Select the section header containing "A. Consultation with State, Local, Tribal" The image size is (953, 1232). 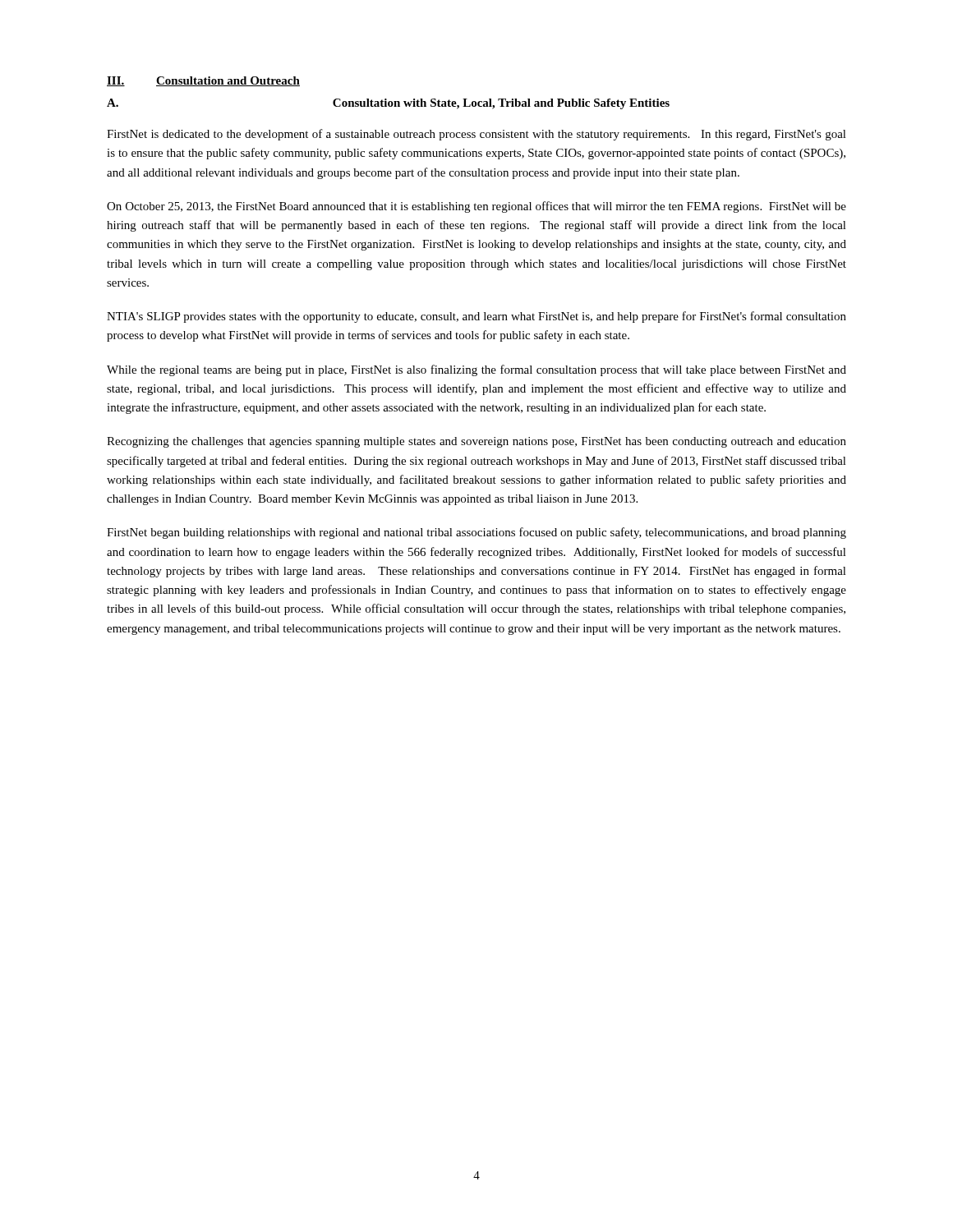476,103
